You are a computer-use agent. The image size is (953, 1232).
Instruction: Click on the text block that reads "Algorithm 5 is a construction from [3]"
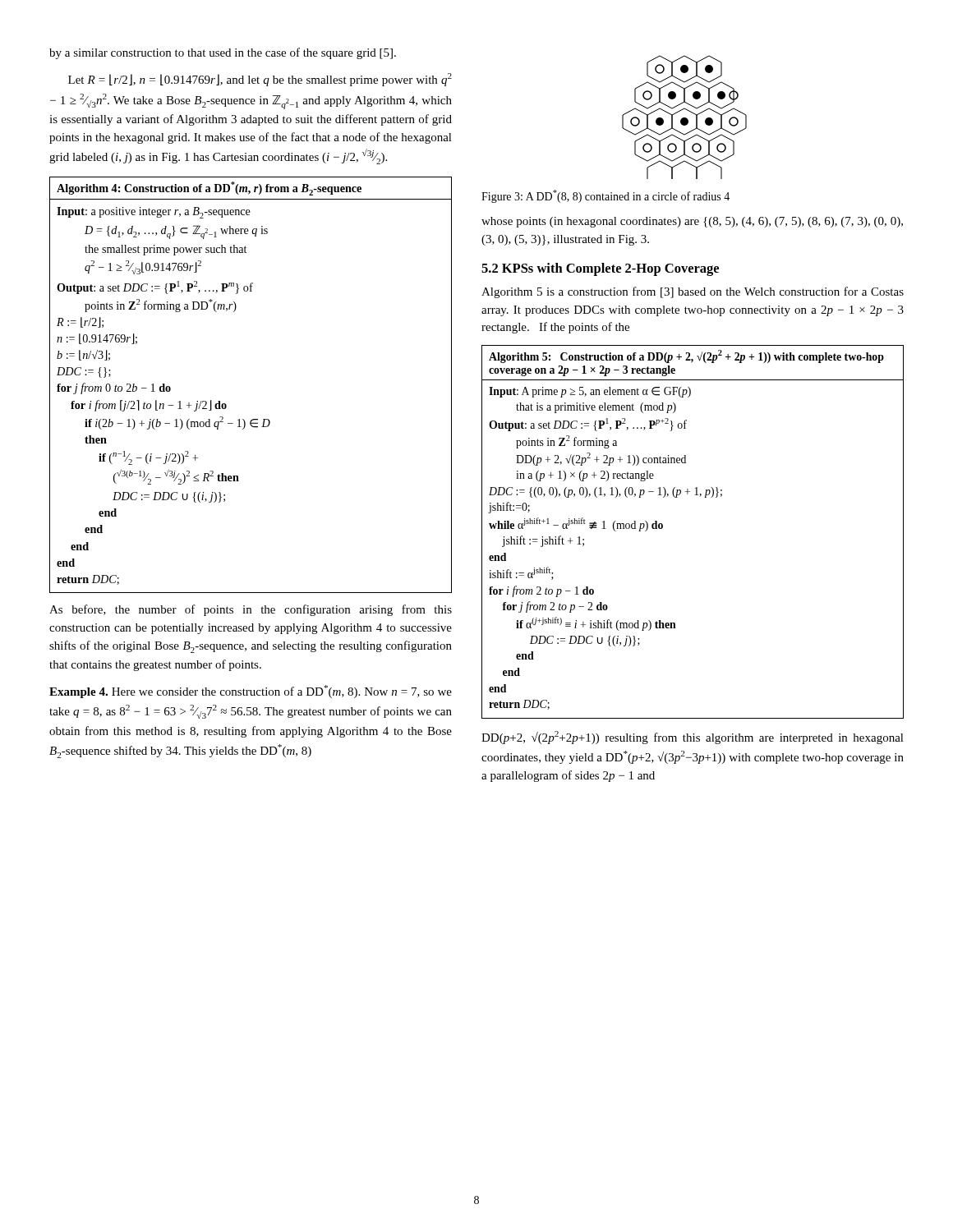pos(693,310)
